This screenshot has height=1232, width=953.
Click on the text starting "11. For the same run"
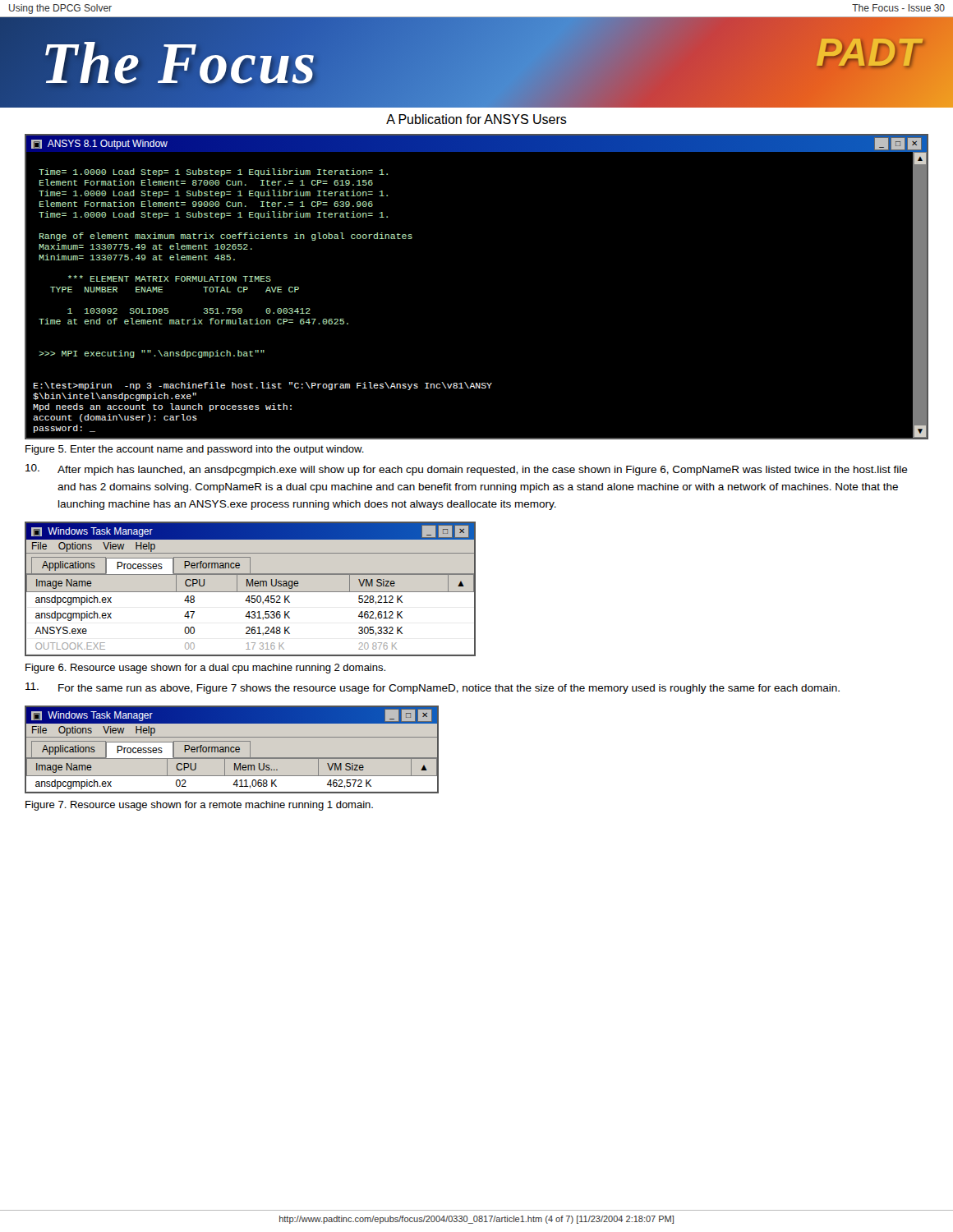pos(476,688)
